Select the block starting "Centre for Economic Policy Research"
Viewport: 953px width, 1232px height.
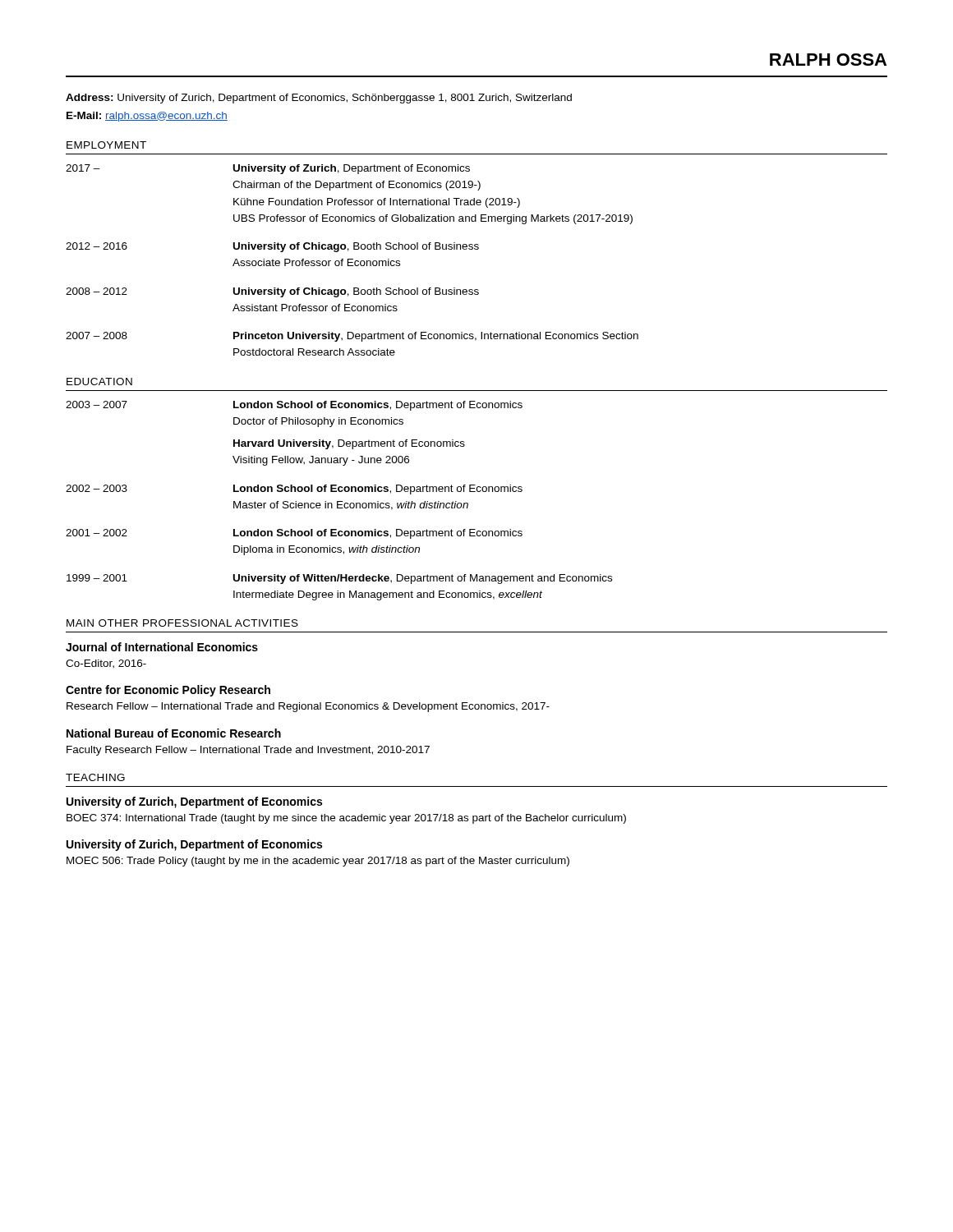tap(476, 699)
